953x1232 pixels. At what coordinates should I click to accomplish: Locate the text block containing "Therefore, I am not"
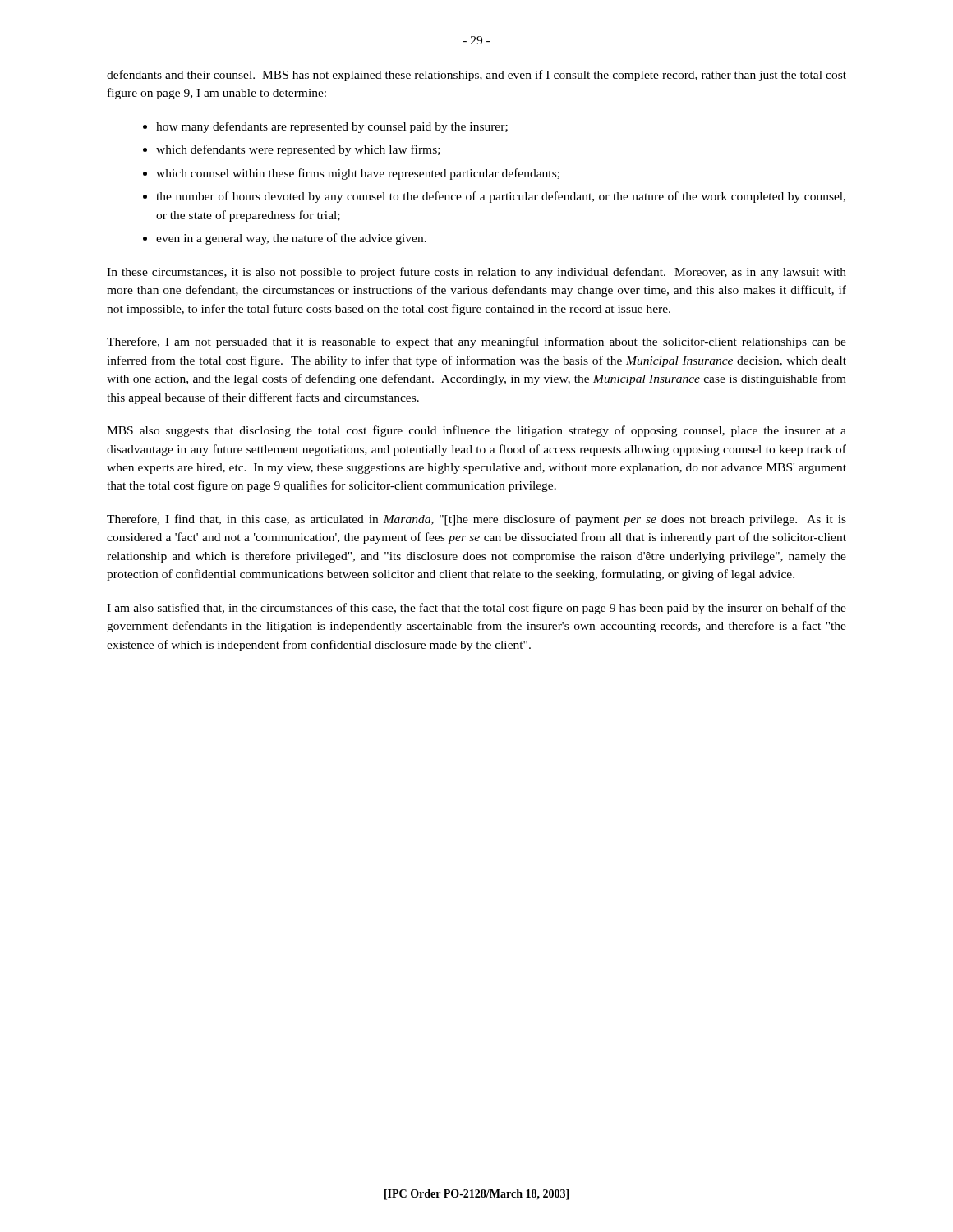pyautogui.click(x=476, y=369)
